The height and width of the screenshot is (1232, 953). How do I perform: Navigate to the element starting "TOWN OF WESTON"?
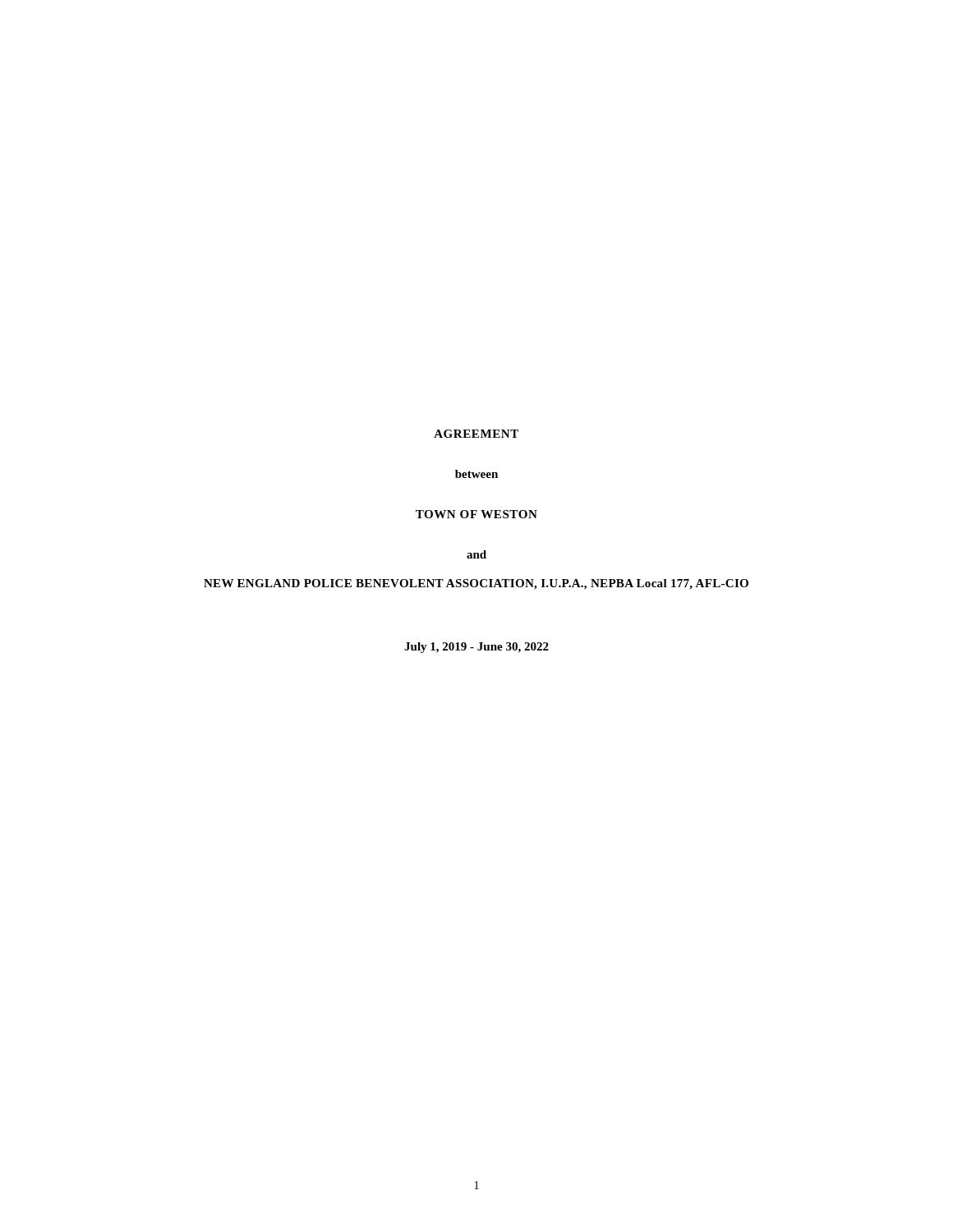[476, 514]
